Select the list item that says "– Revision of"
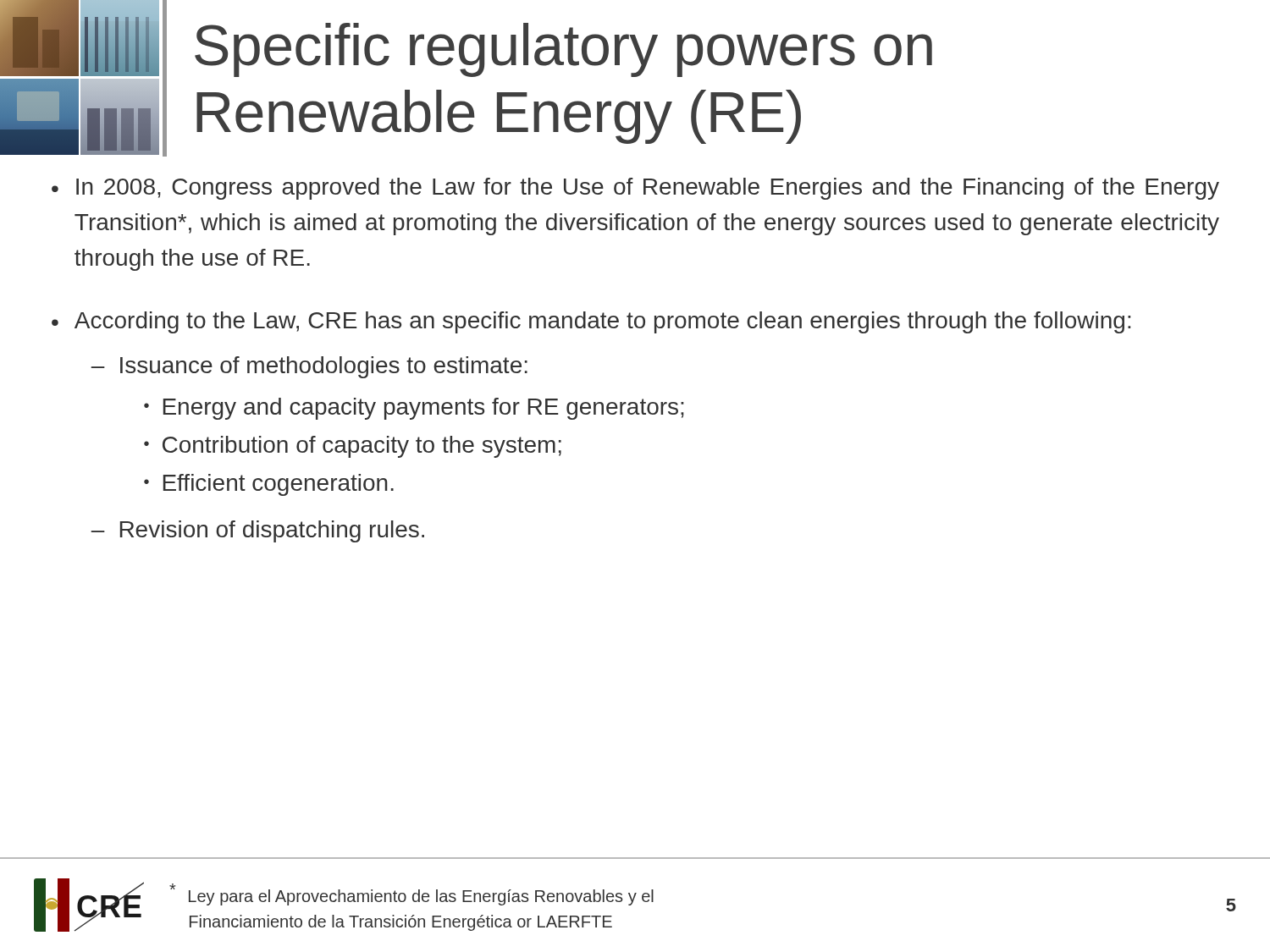The width and height of the screenshot is (1270, 952). click(259, 530)
